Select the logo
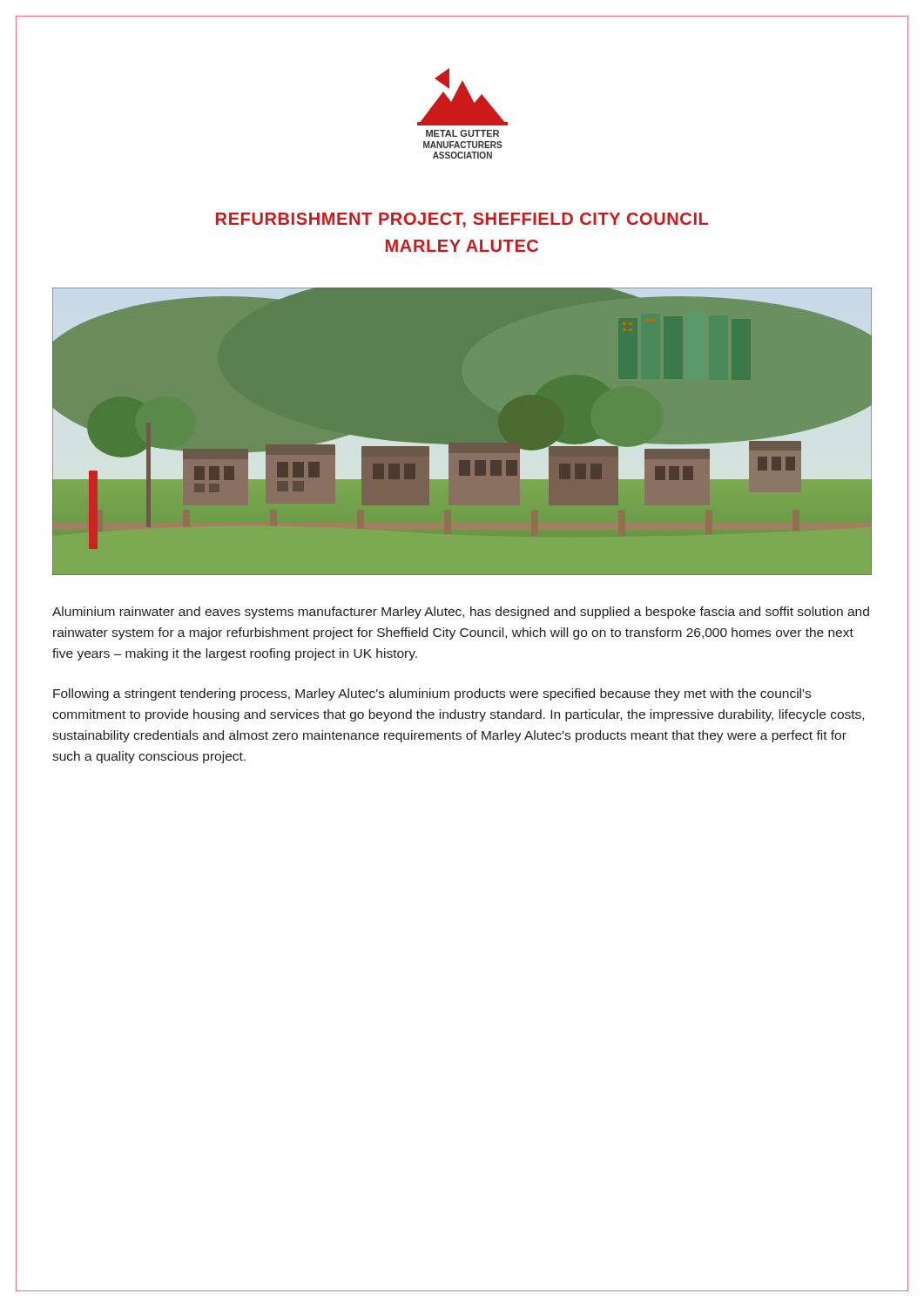 [x=462, y=109]
